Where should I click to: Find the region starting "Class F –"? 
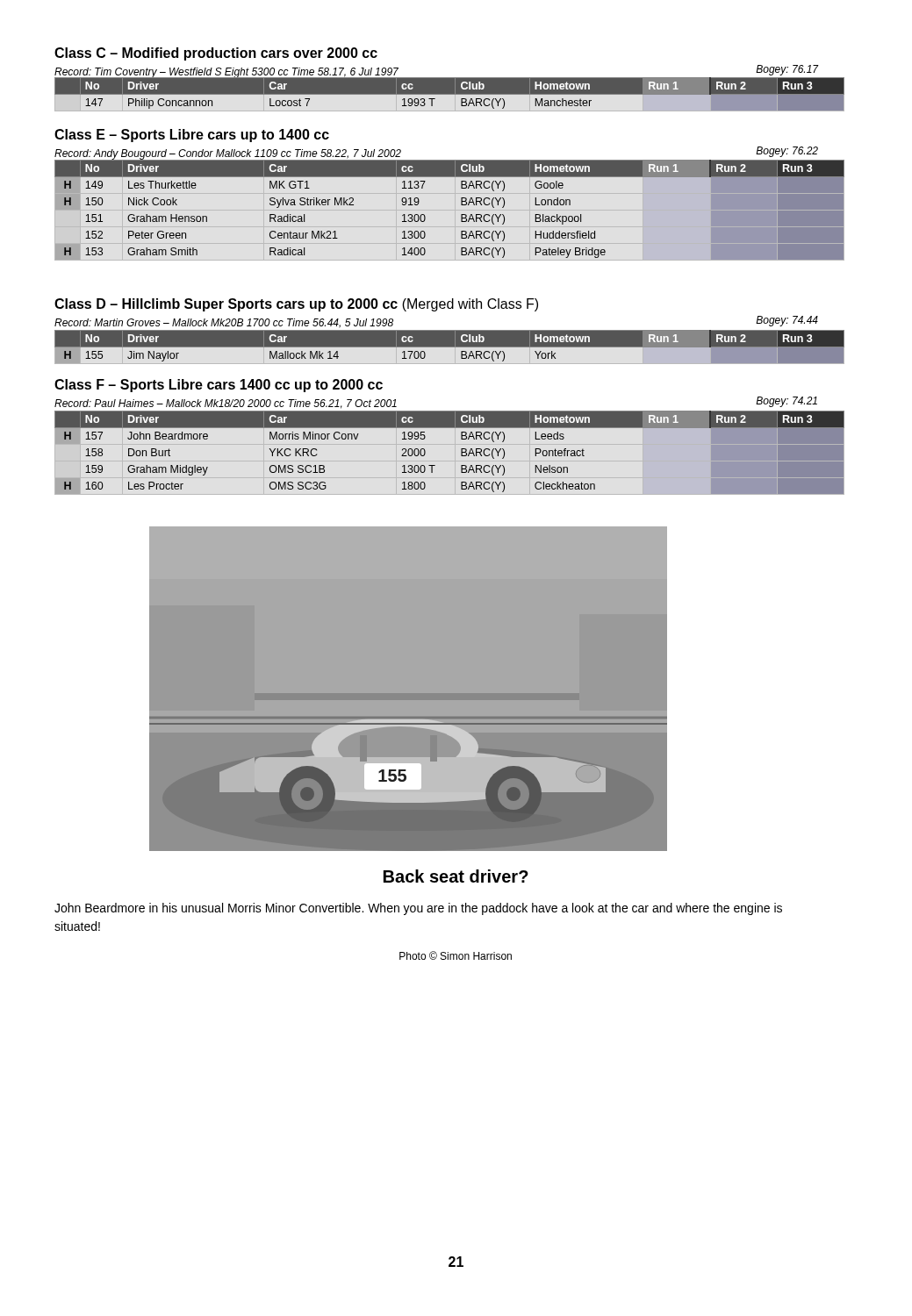(219, 385)
